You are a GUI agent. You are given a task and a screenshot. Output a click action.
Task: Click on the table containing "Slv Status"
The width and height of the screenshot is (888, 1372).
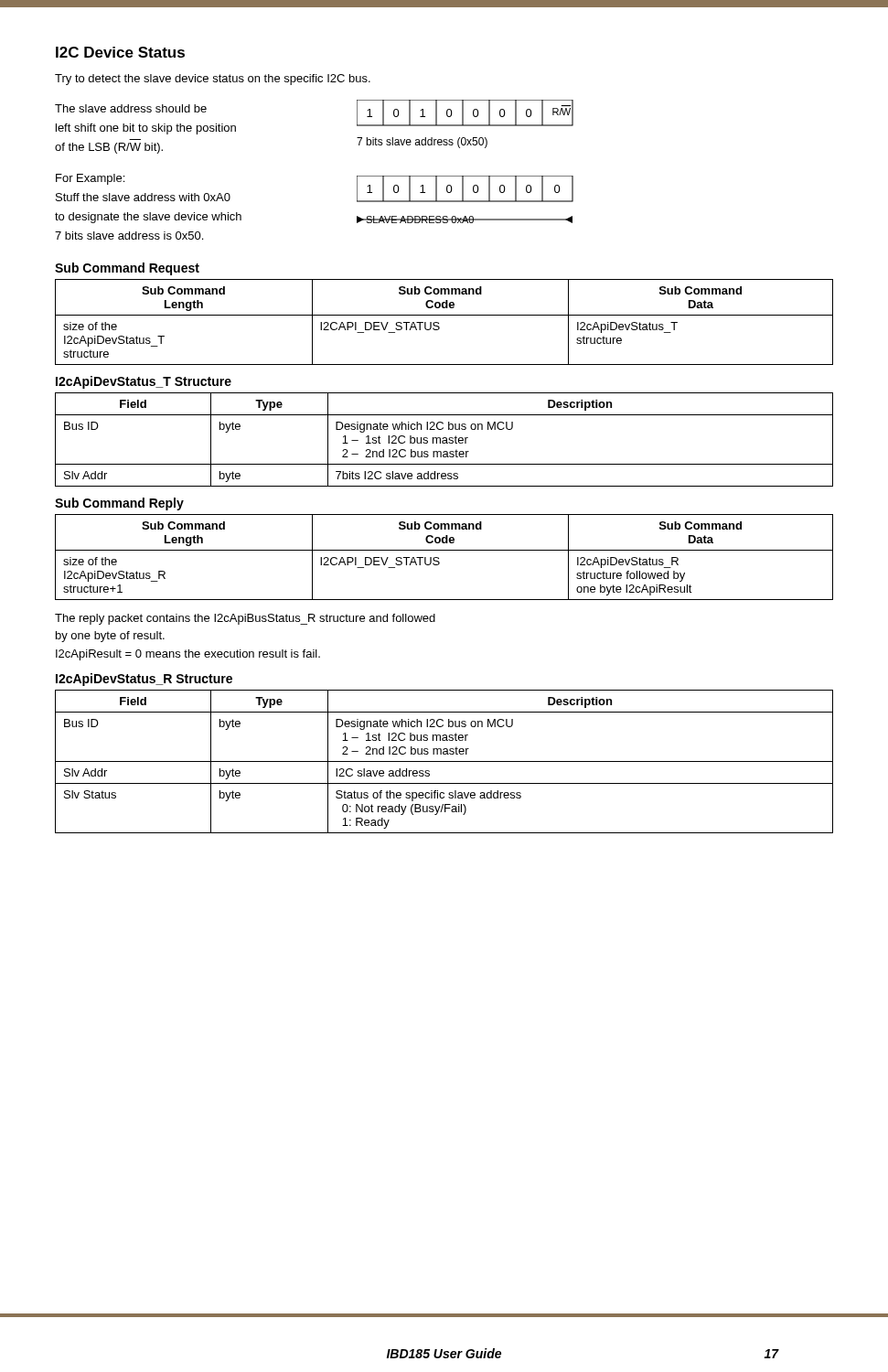click(444, 762)
